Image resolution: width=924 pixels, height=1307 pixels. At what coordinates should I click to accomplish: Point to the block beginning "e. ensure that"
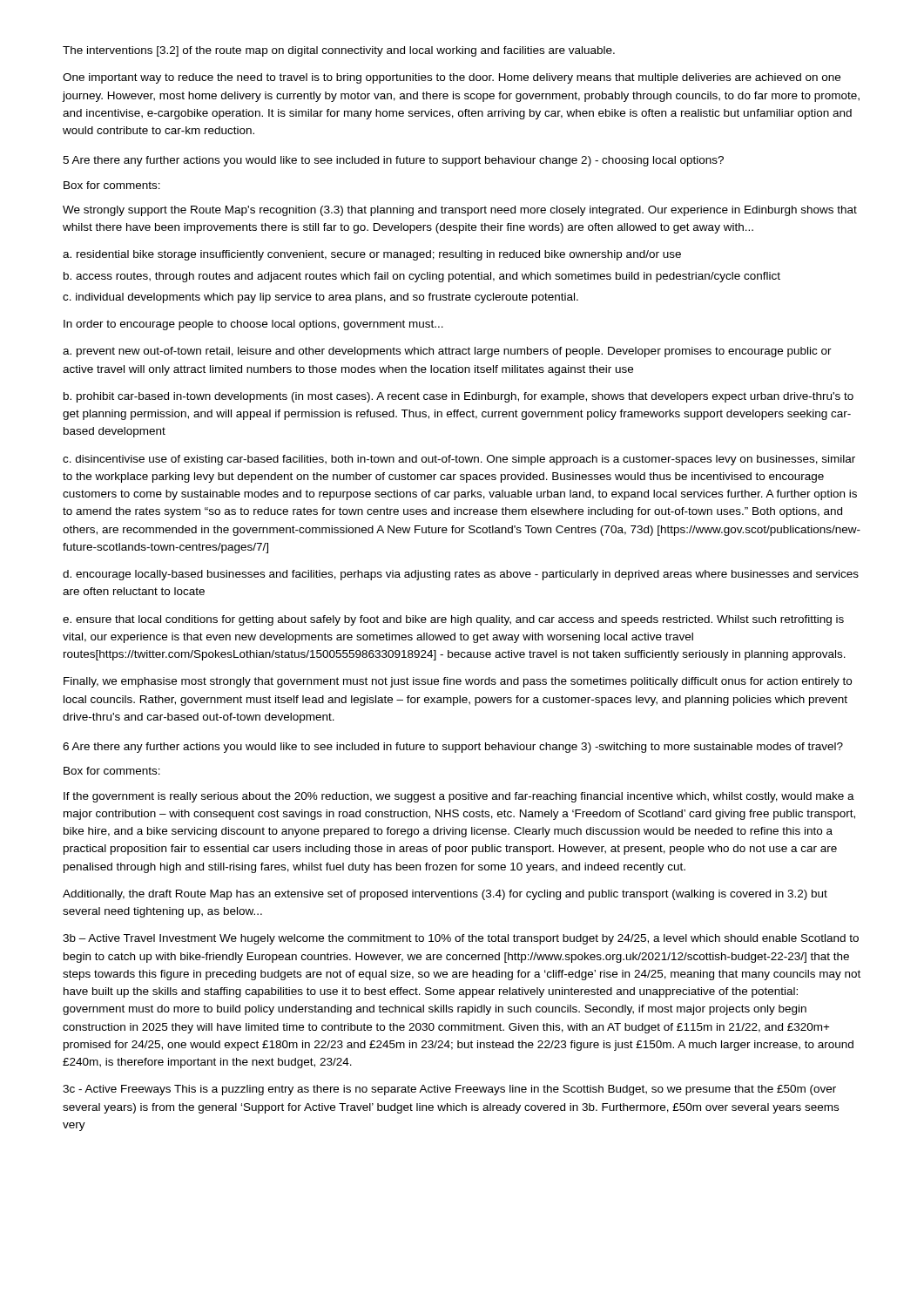click(x=454, y=636)
